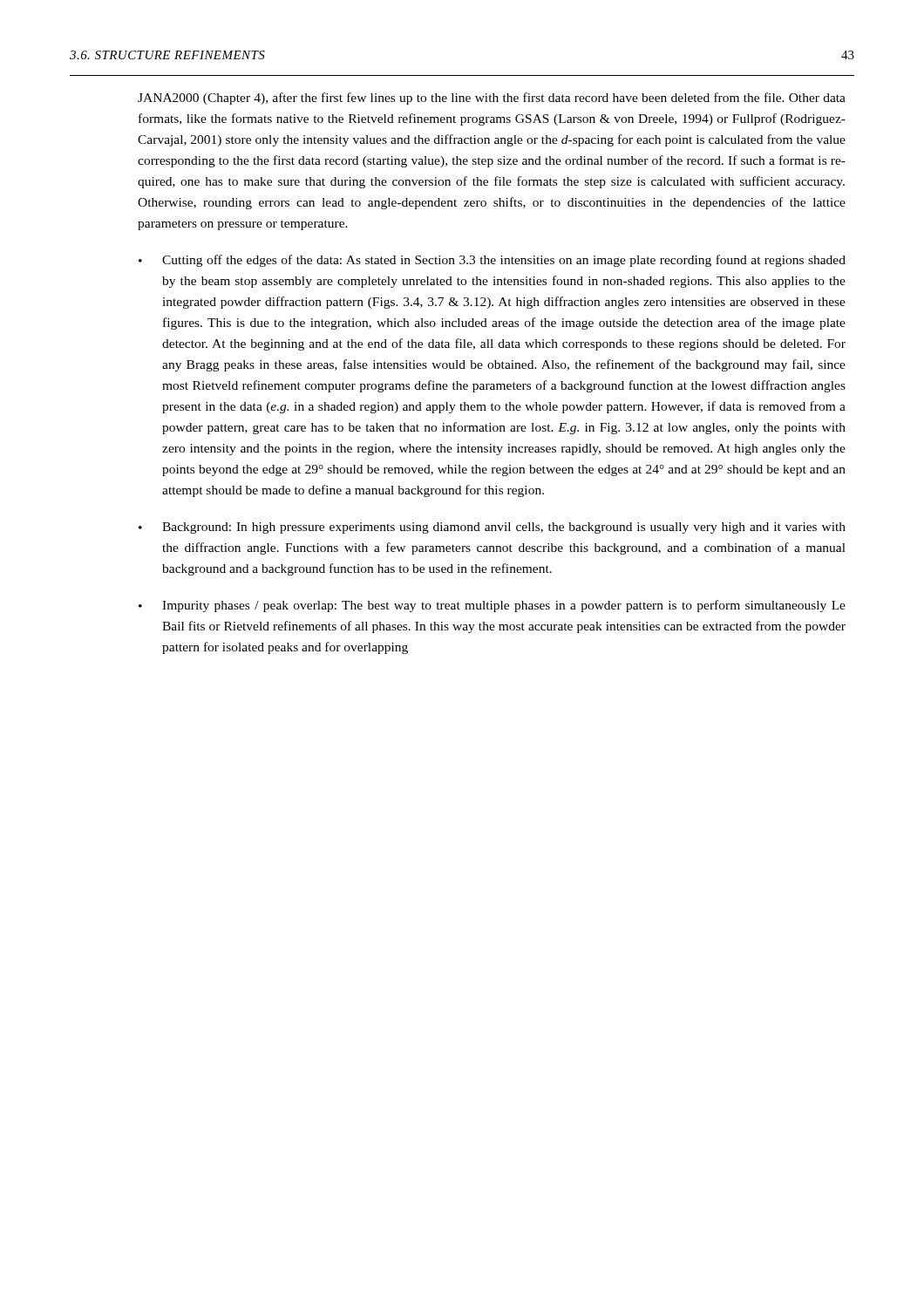Viewport: 924px width, 1308px height.
Task: Point to the block beginning "• Background: In high"
Action: [492, 548]
